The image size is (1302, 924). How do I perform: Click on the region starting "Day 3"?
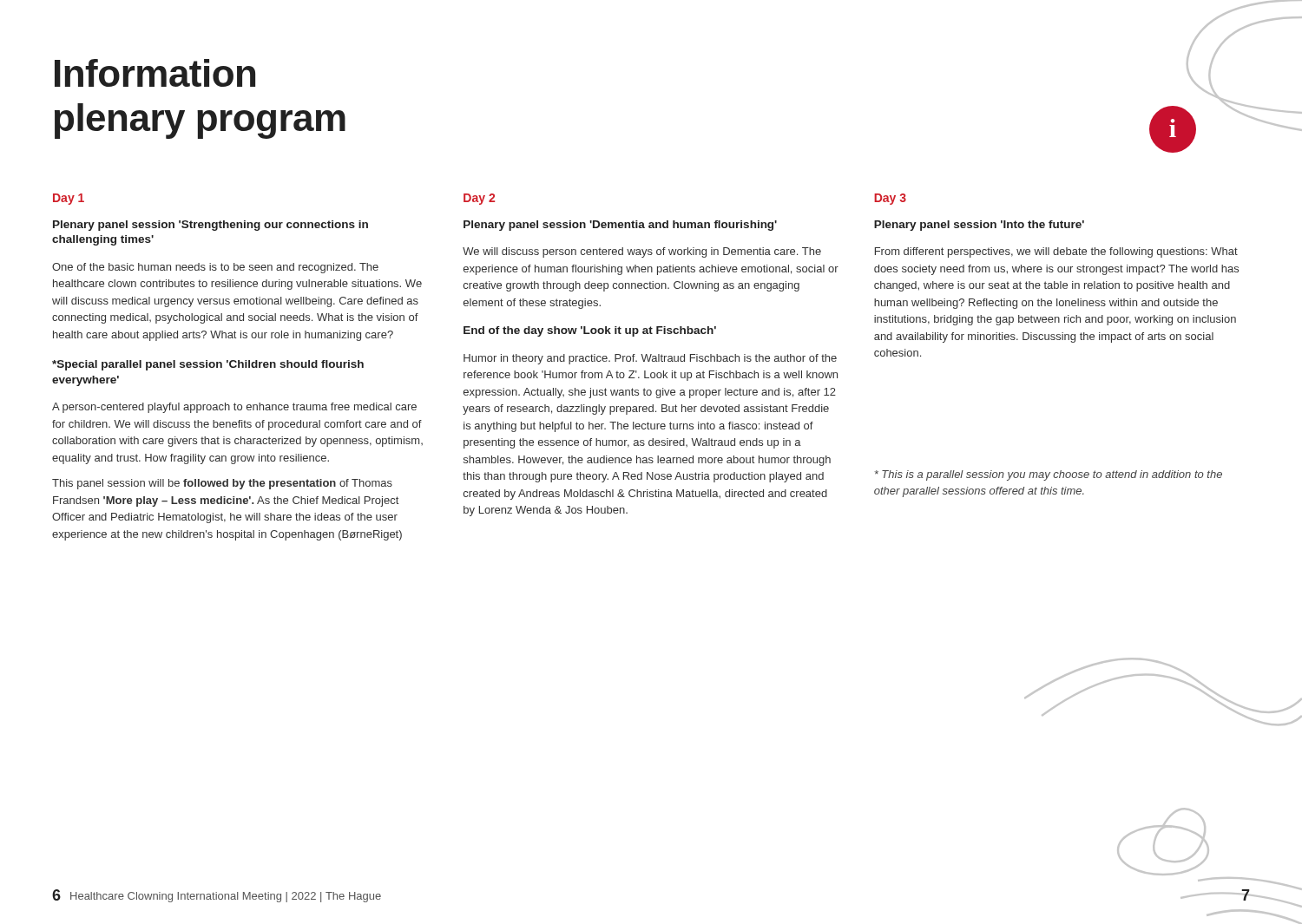pos(890,198)
